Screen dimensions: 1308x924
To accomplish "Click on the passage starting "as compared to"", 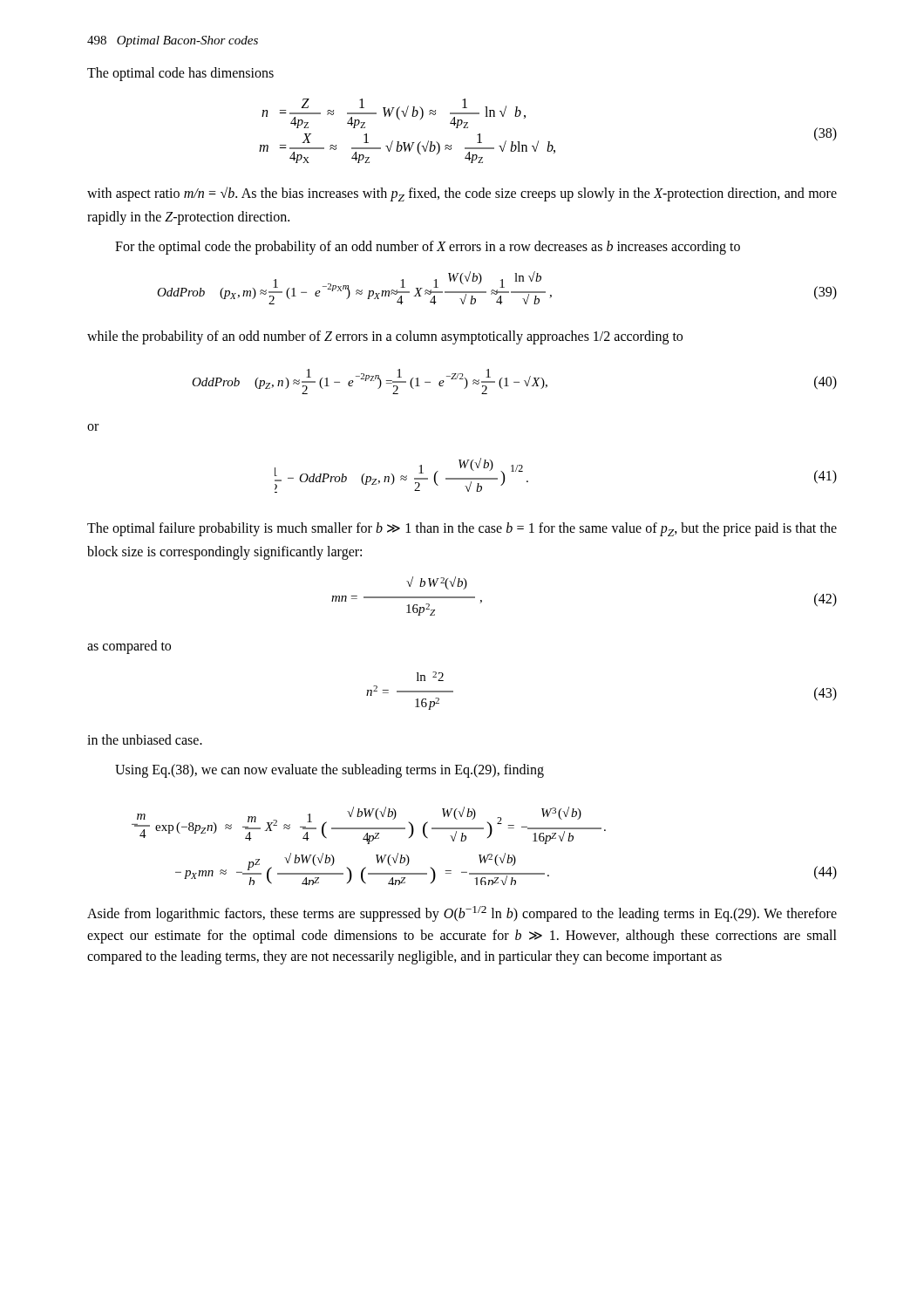I will [x=129, y=647].
